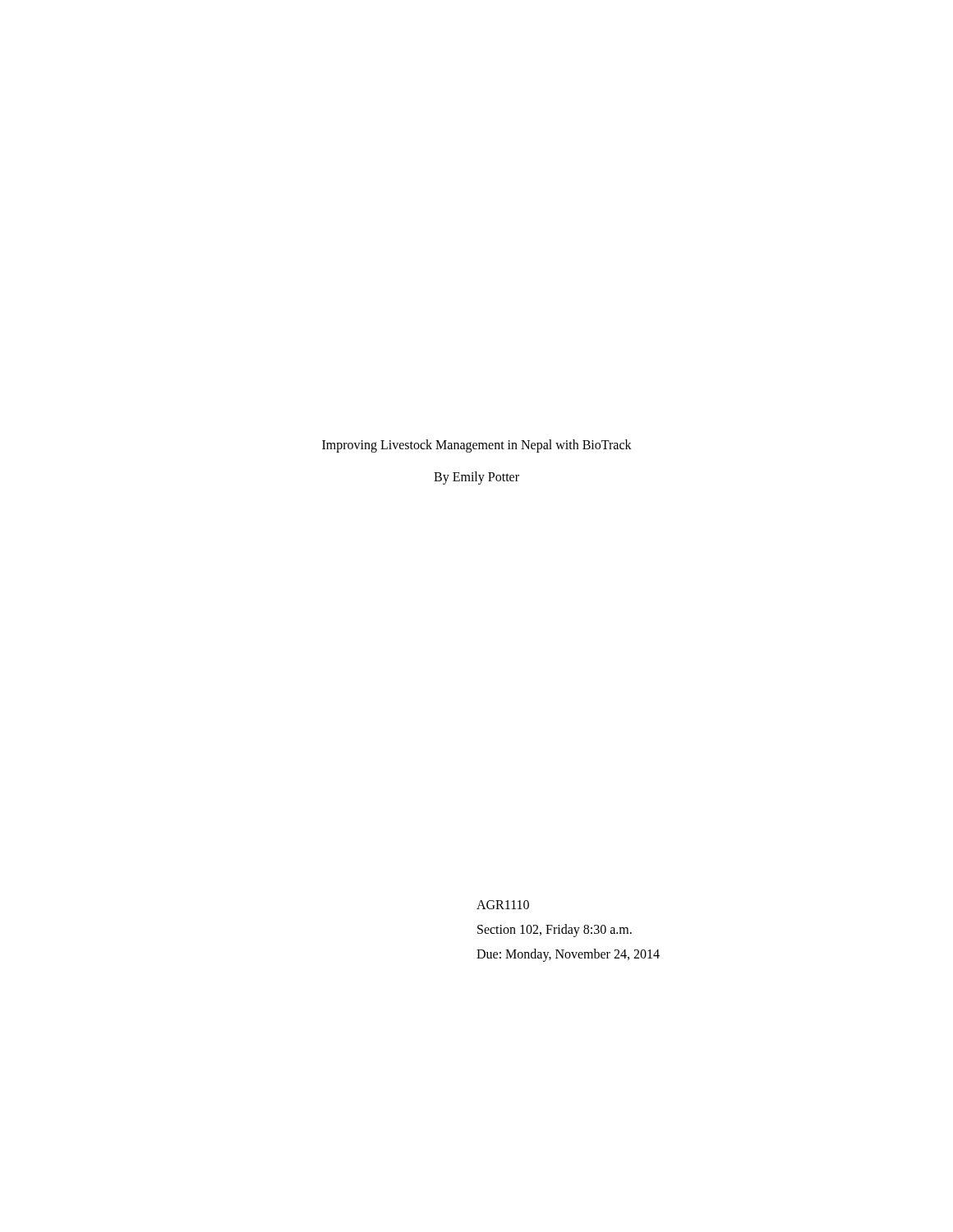Screen dimensions: 1232x953
Task: Locate the text block starting "By Emily Potter"
Action: coord(476,477)
